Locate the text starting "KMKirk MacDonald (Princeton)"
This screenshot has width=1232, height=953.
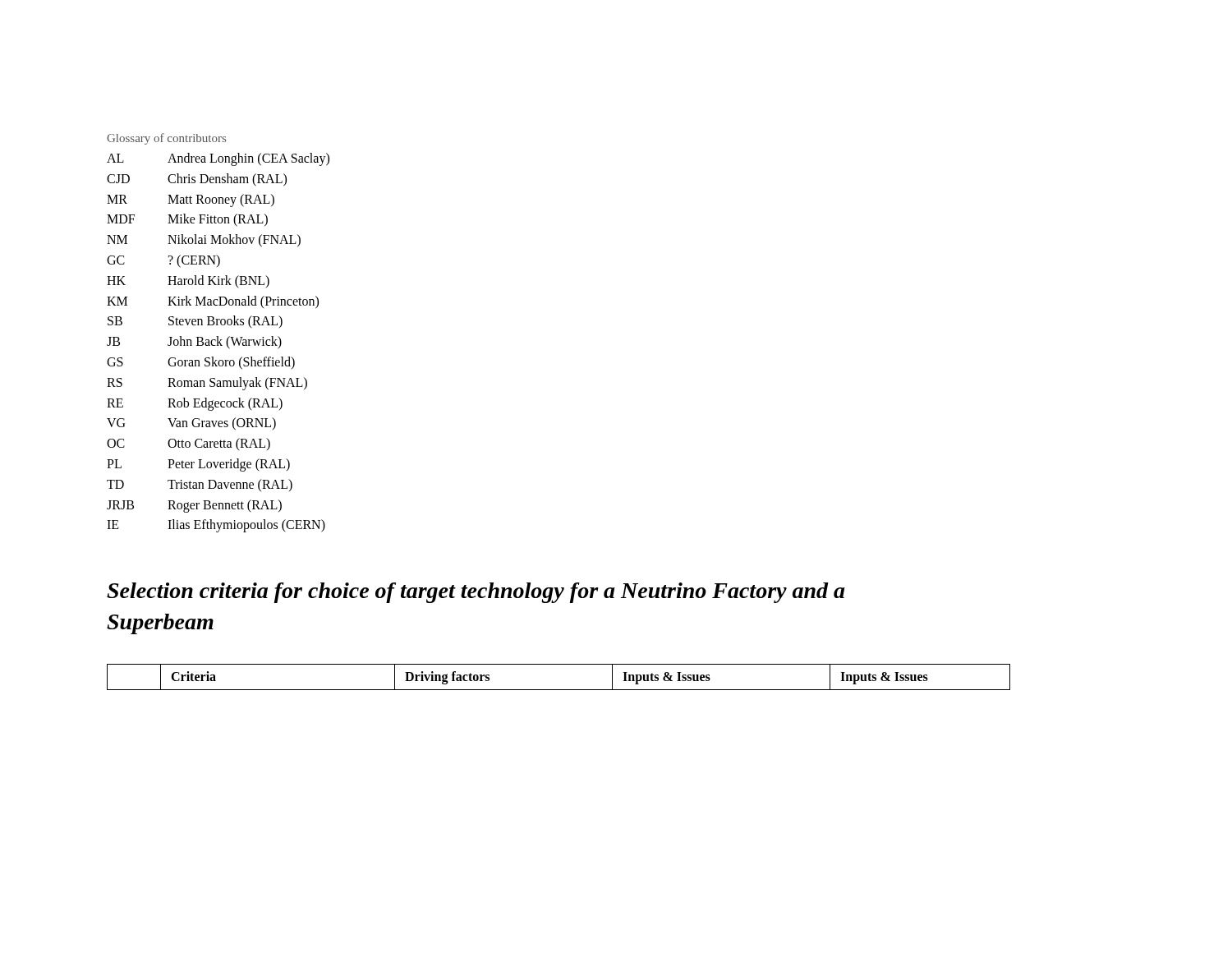(x=218, y=301)
